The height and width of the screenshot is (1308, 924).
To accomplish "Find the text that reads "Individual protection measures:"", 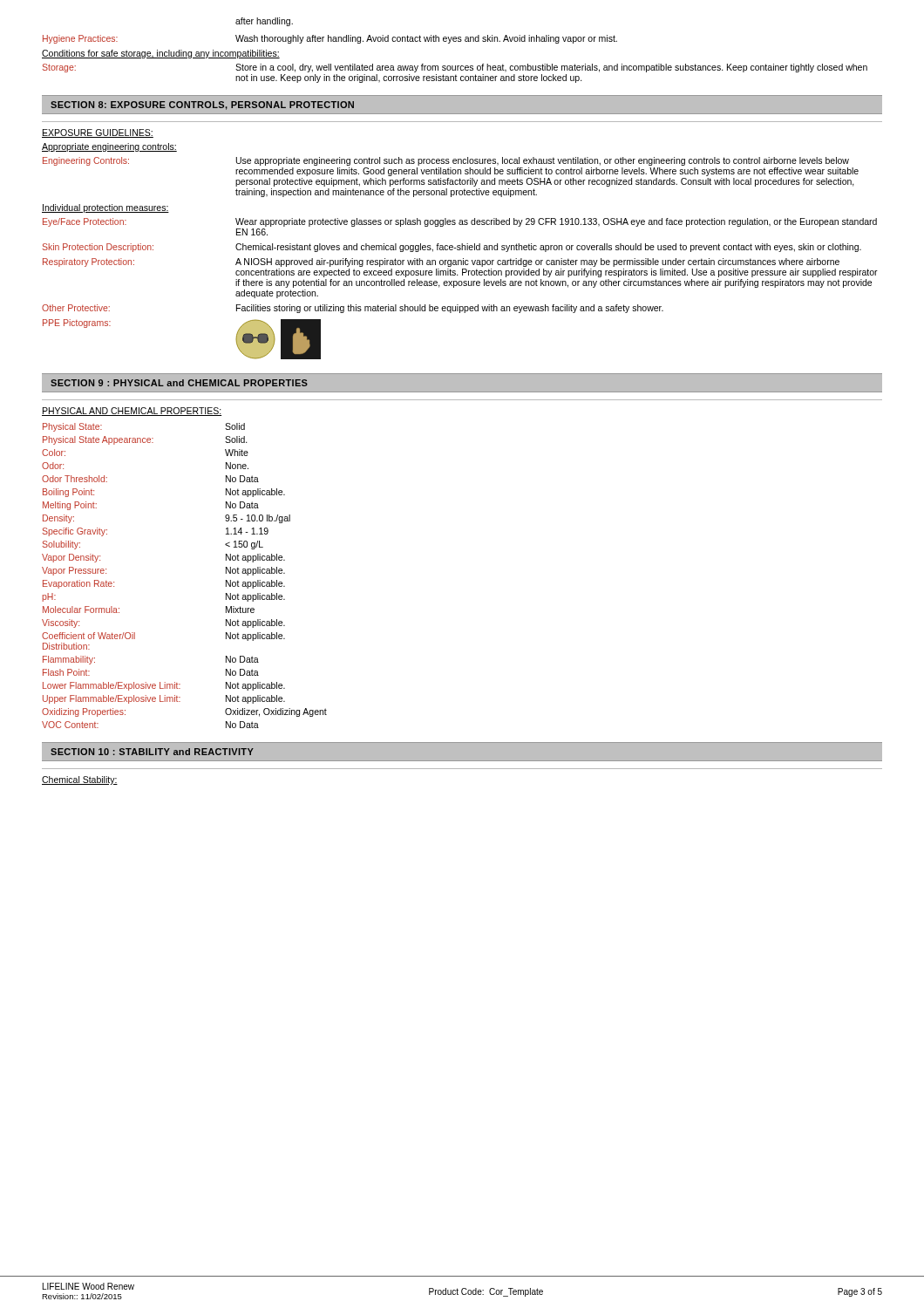I will coord(105,208).
